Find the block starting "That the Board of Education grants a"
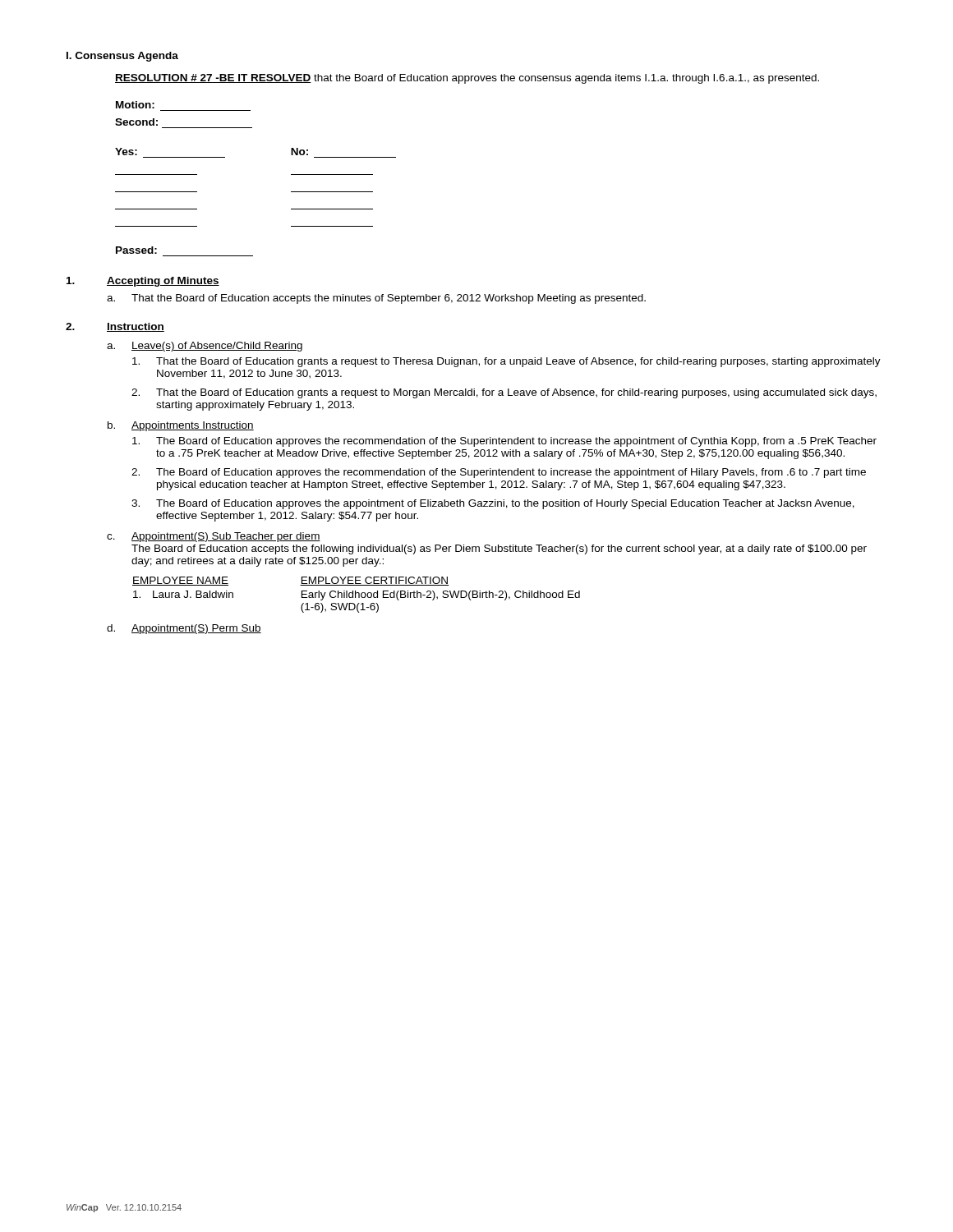The height and width of the screenshot is (1232, 953). click(x=509, y=367)
